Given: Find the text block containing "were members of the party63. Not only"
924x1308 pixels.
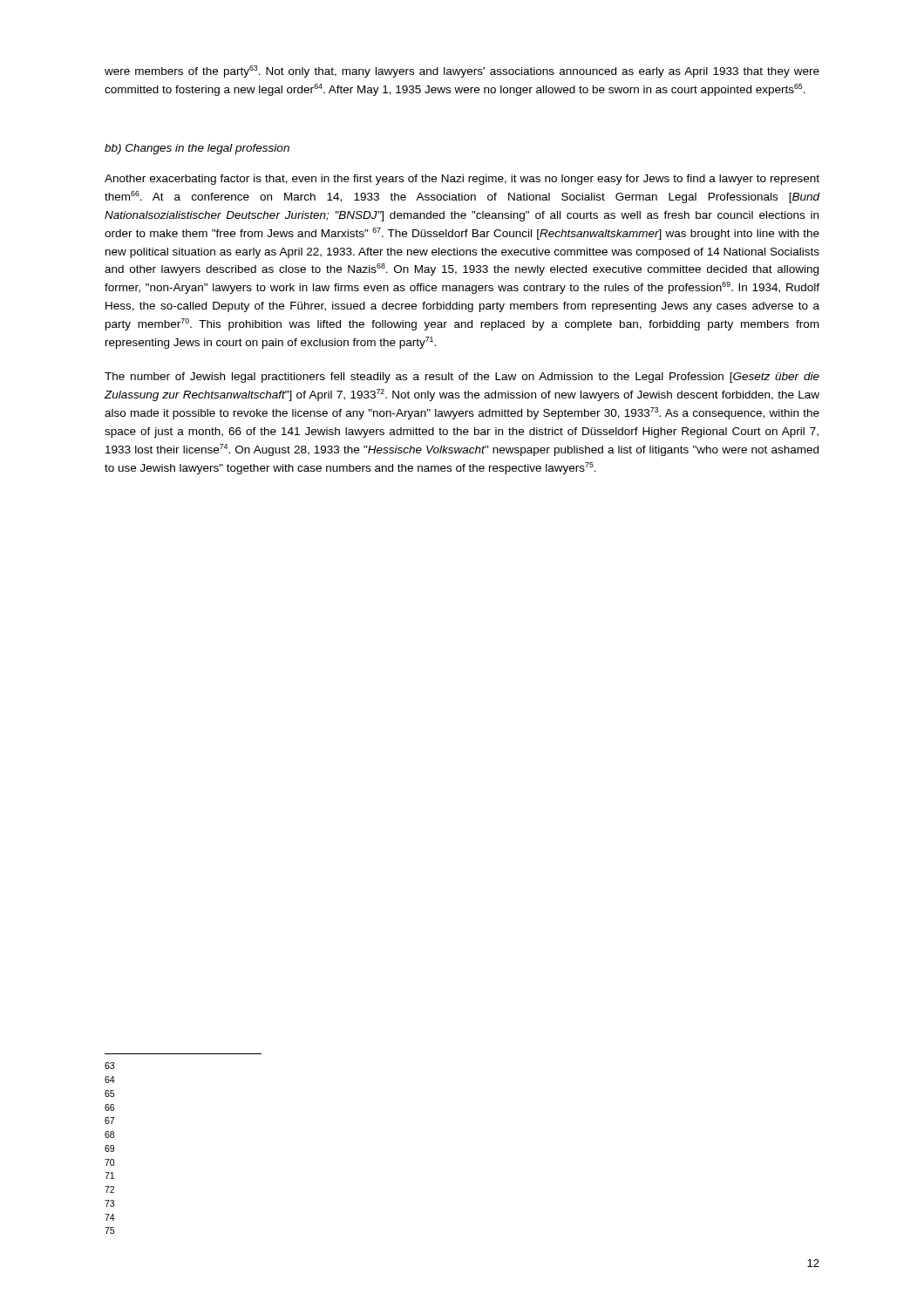Looking at the screenshot, I should [x=462, y=80].
